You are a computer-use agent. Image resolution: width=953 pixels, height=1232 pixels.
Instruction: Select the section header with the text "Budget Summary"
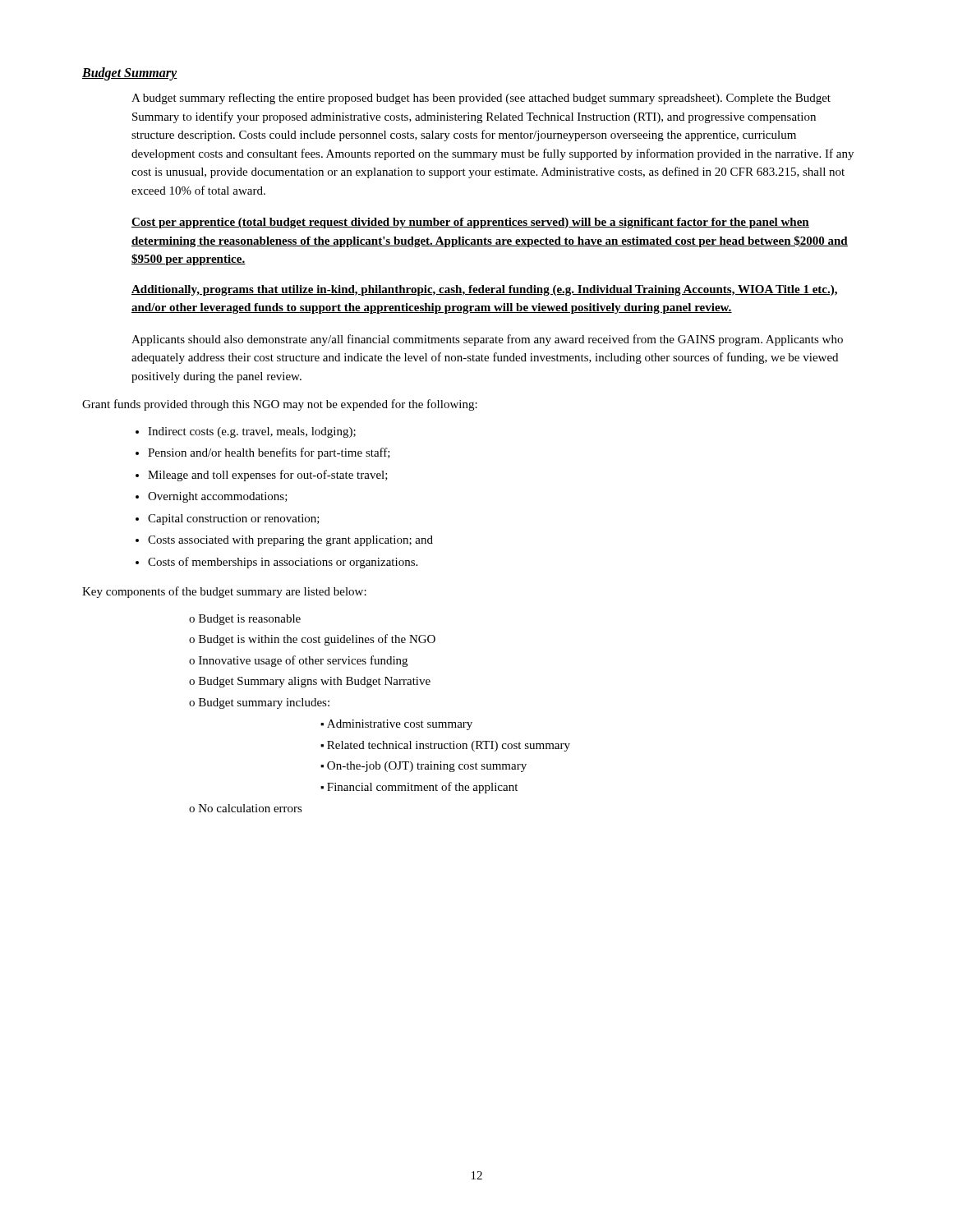[x=129, y=73]
